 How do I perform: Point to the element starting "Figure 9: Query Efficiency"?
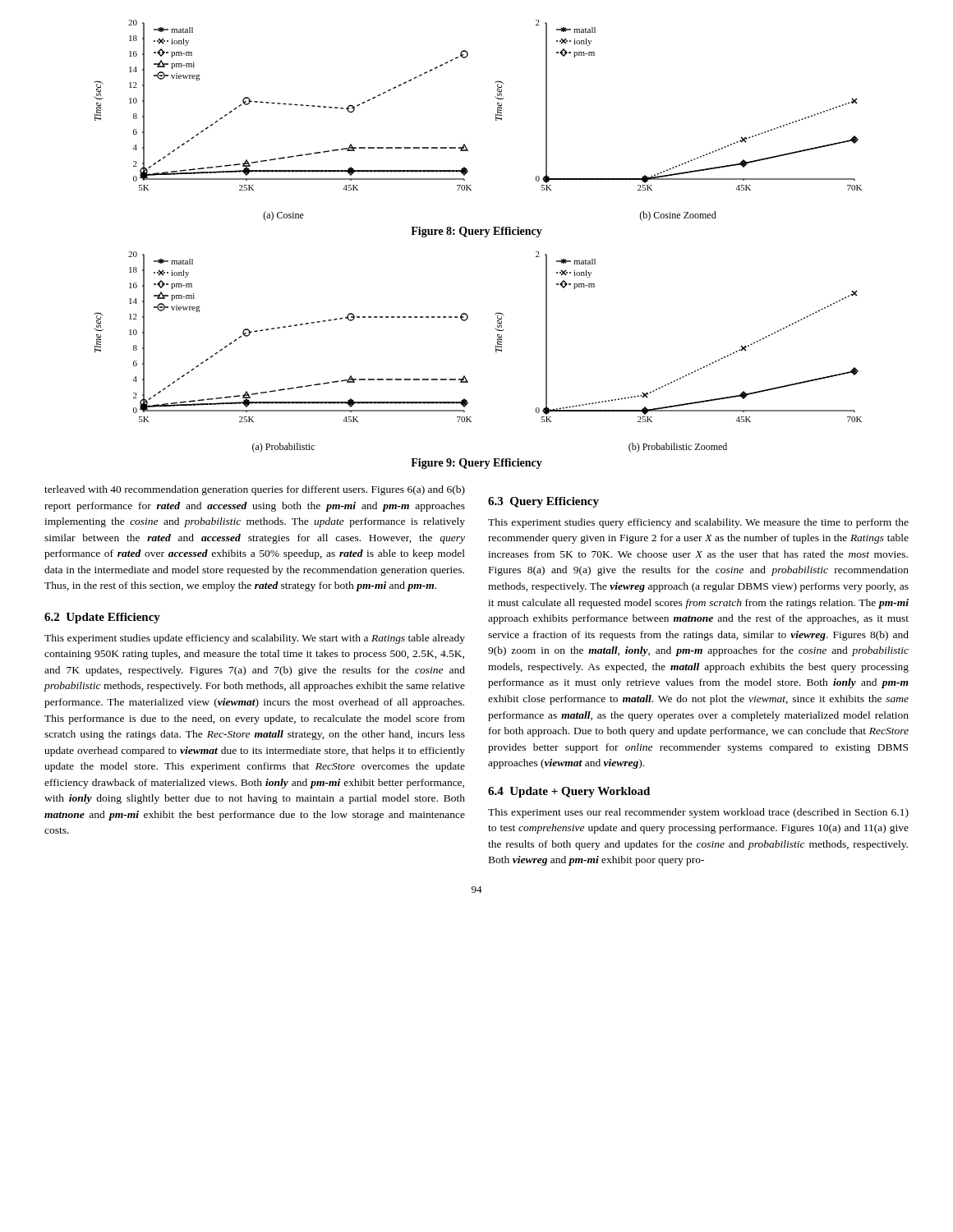(x=476, y=463)
